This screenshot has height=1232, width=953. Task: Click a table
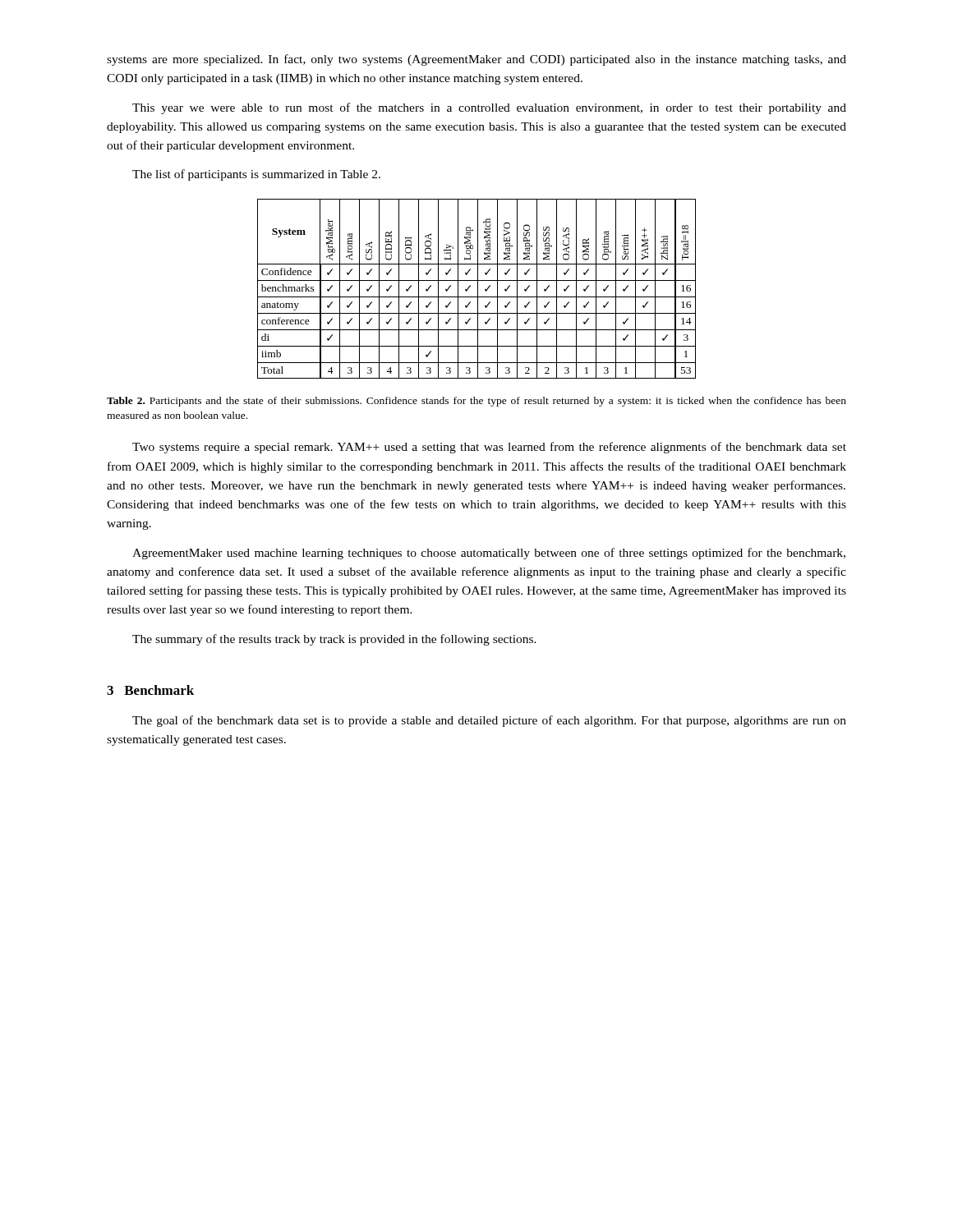(476, 288)
